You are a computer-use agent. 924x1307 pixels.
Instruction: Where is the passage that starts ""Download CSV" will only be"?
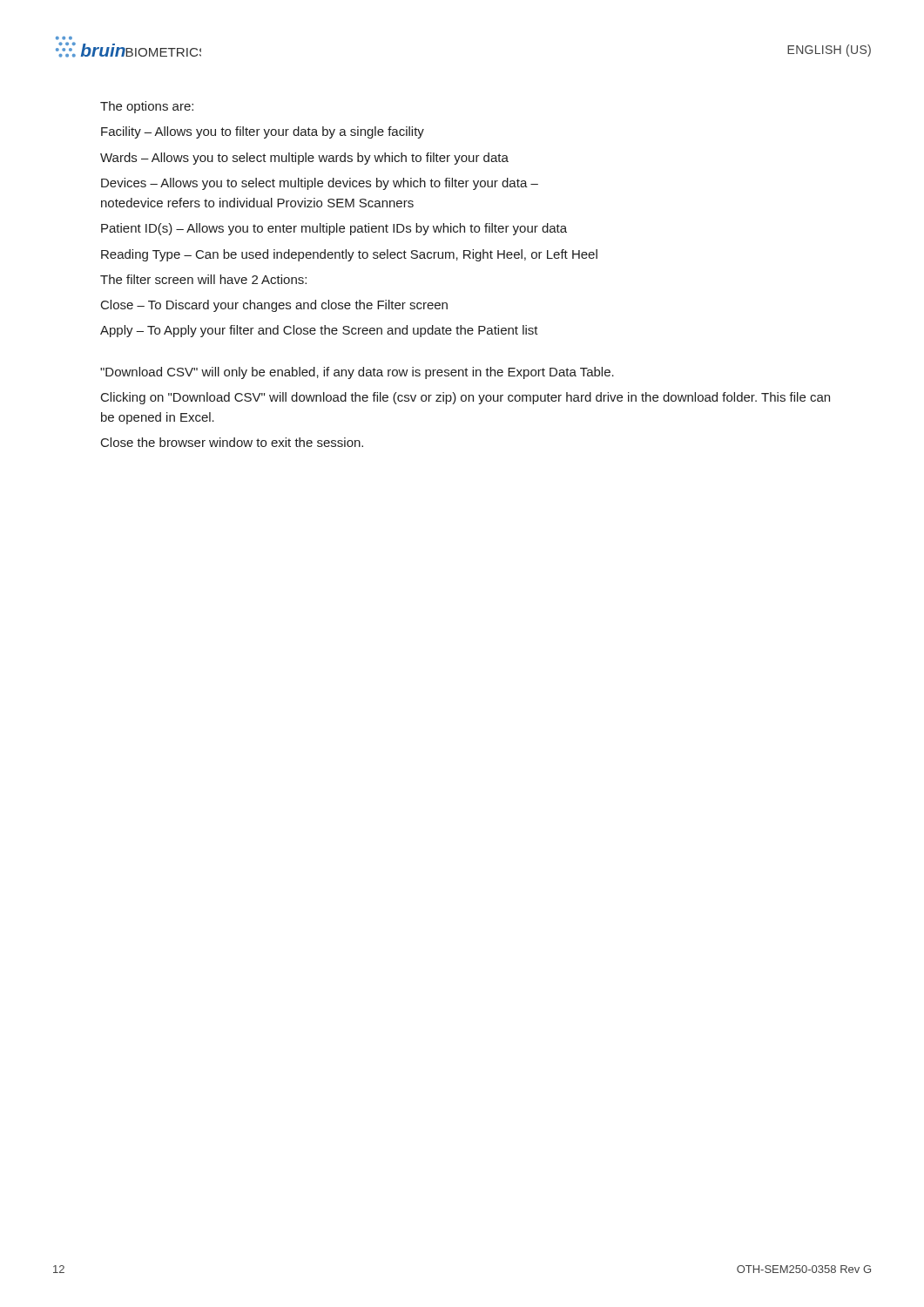(357, 371)
